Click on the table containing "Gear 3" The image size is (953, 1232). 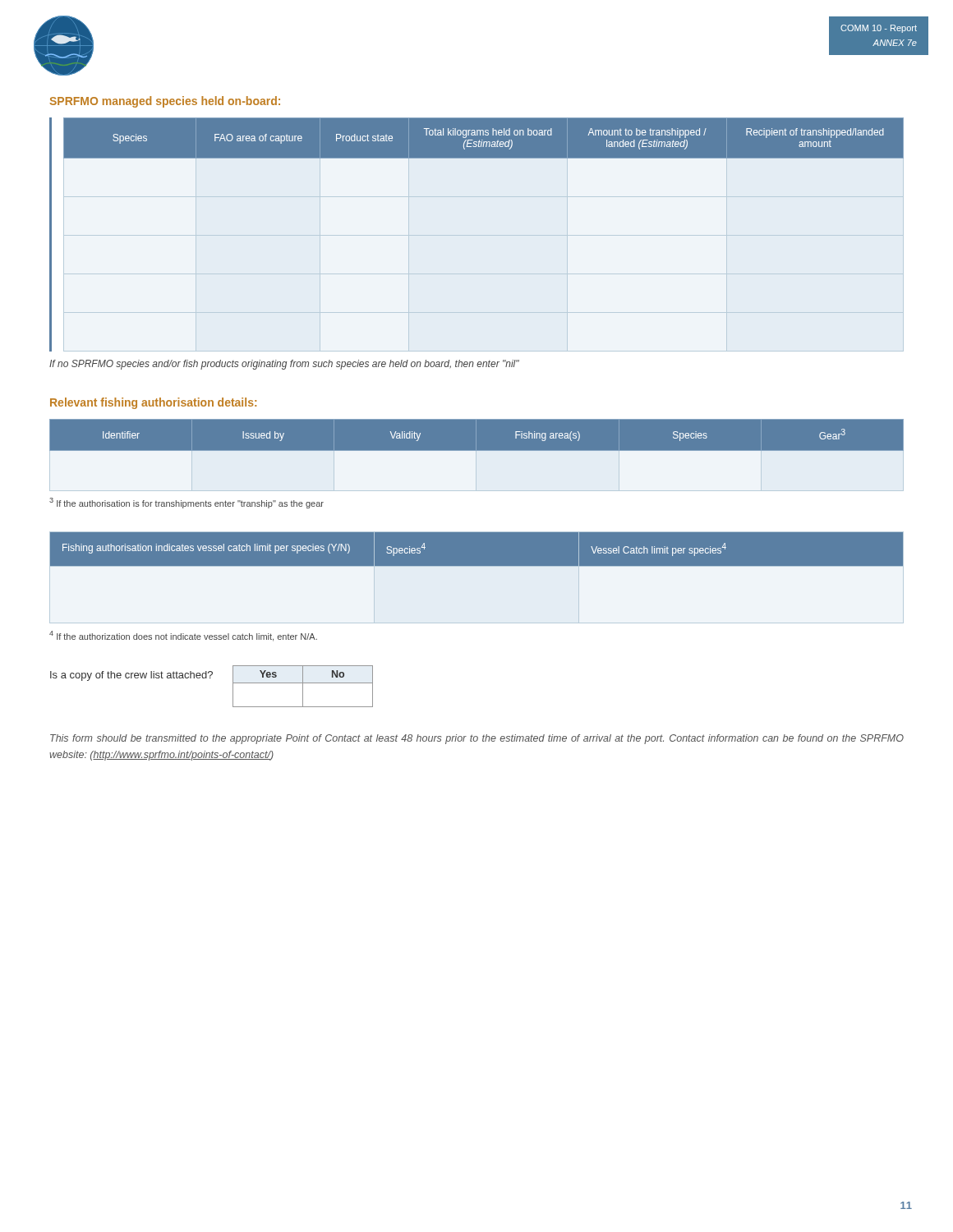(476, 455)
